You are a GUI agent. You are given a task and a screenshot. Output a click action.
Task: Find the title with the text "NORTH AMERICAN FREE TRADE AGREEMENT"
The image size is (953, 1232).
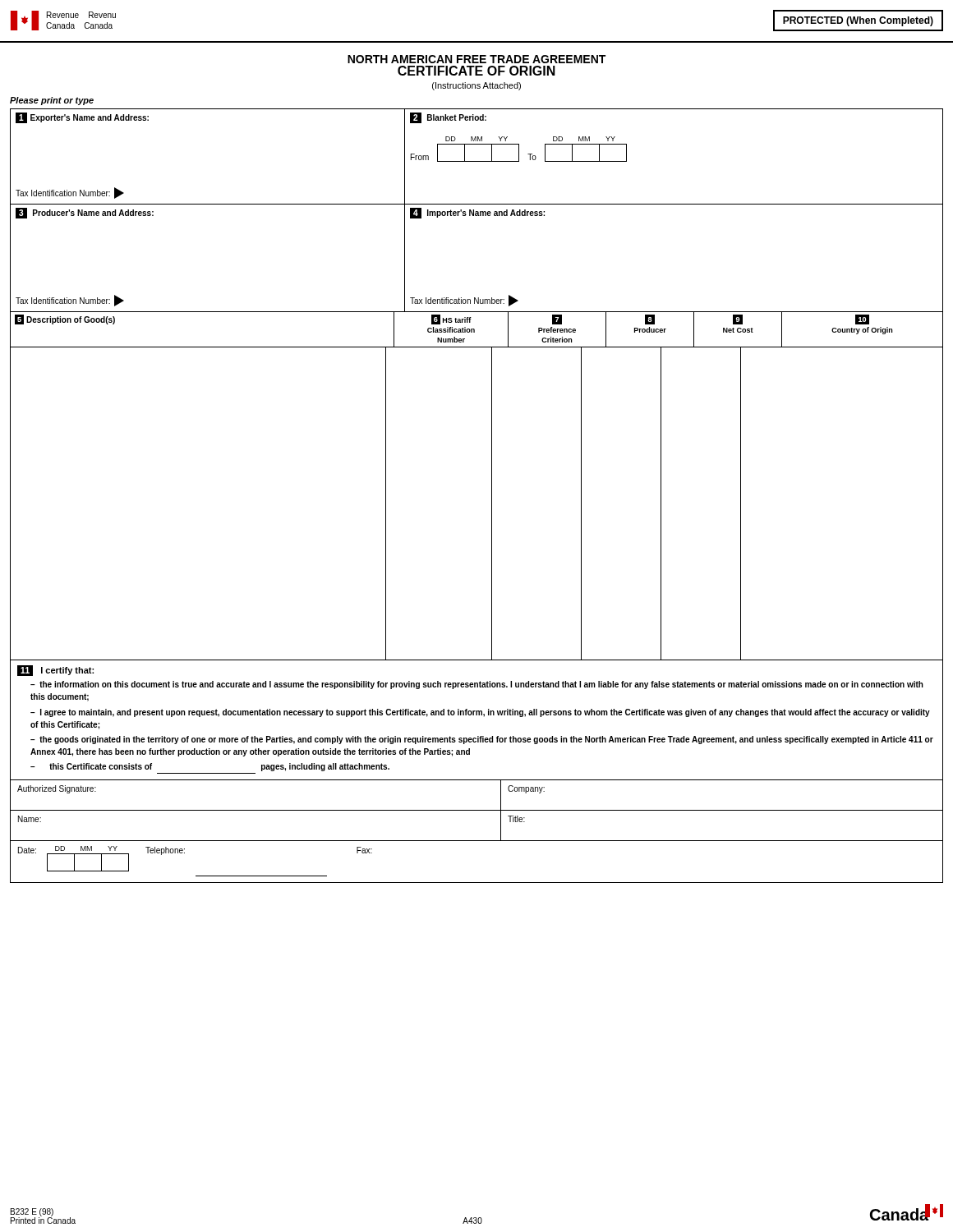(476, 59)
